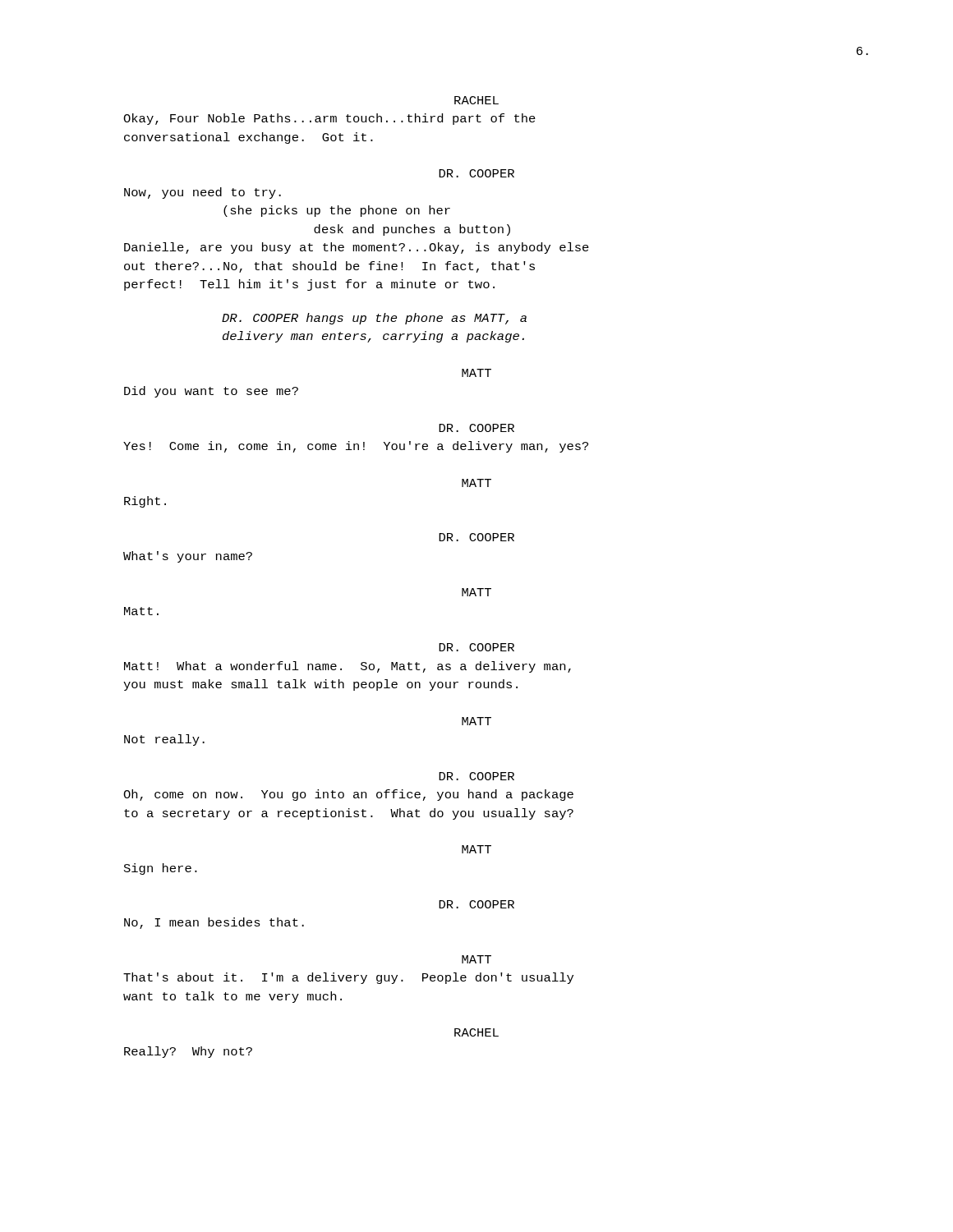The image size is (953, 1232).
Task: Click on the text block that reads "DR. COOPER No, I mean besides"
Action: coord(476,915)
